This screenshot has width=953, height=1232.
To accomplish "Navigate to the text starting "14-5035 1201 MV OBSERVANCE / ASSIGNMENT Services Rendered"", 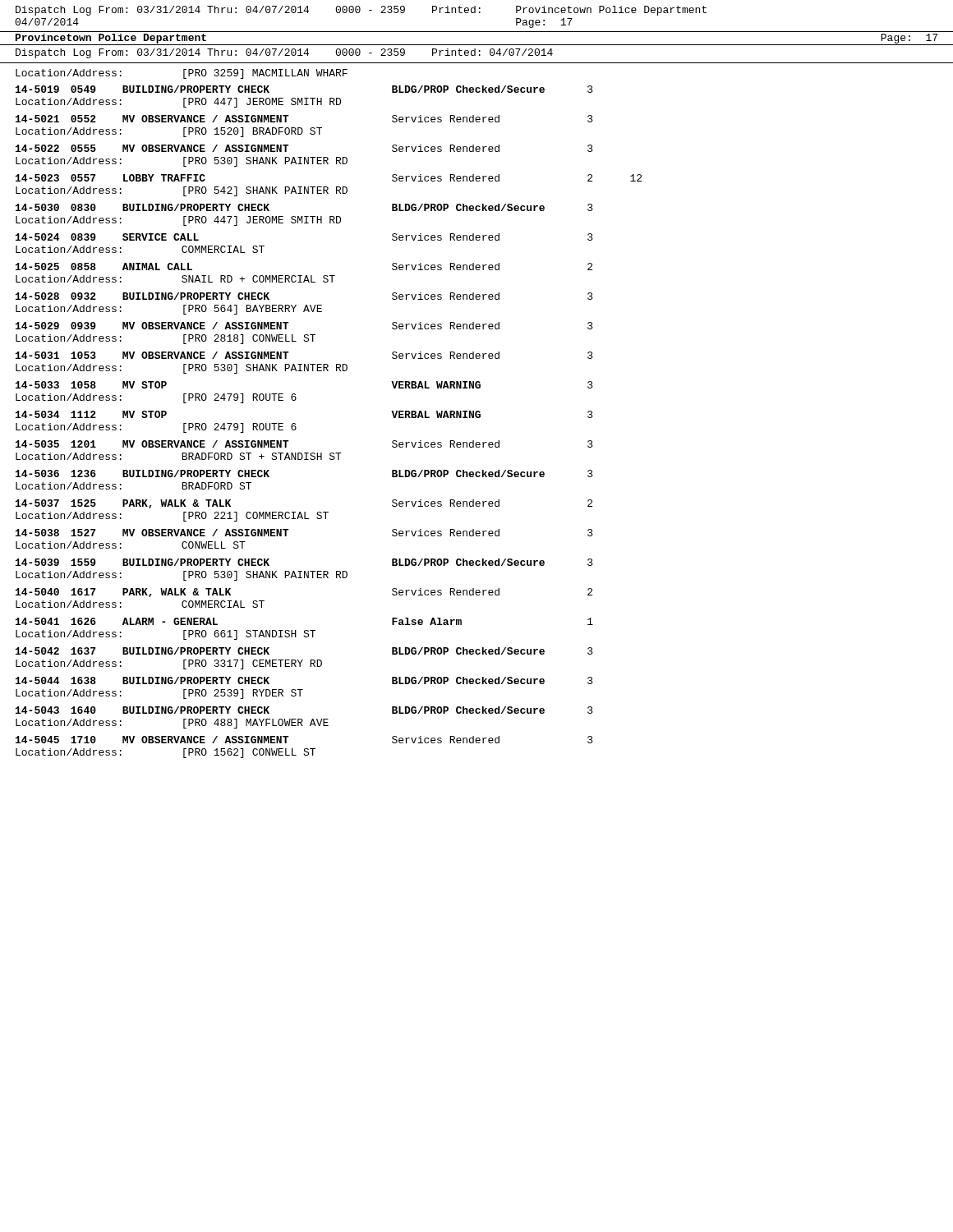I will (x=304, y=445).
